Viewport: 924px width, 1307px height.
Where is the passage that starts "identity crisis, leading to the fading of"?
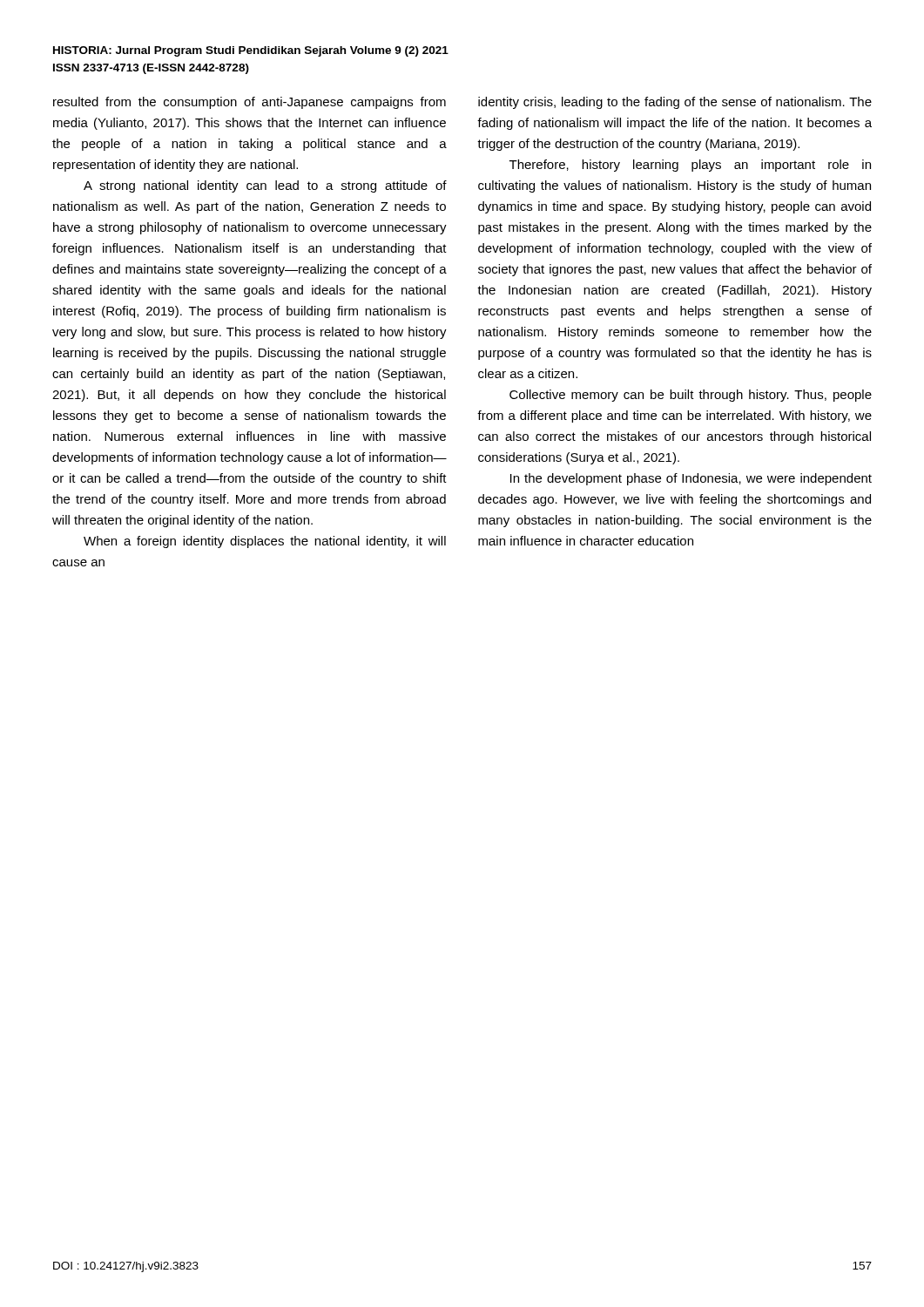click(x=675, y=322)
